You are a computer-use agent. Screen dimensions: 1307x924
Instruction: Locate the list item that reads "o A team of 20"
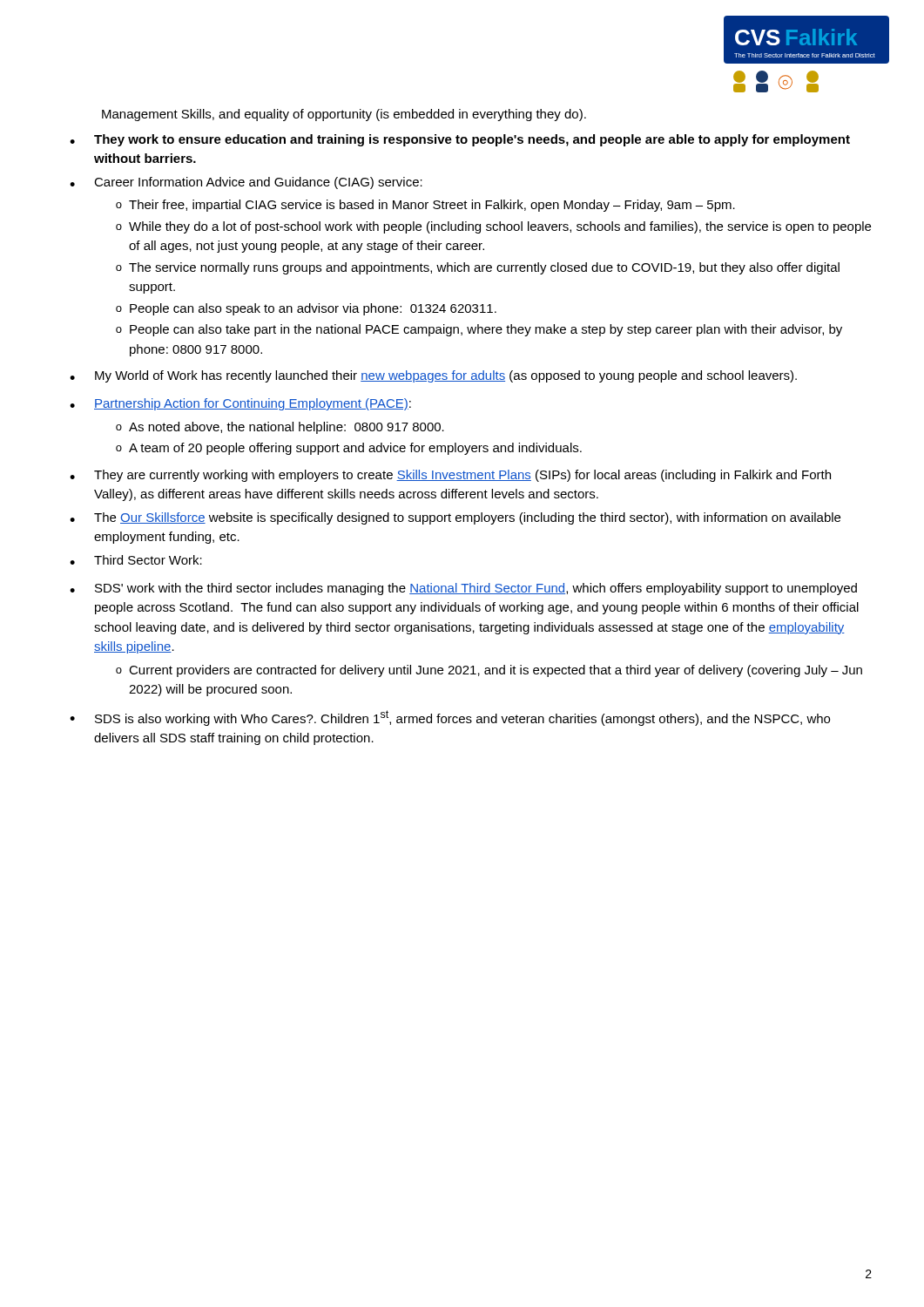click(483, 448)
